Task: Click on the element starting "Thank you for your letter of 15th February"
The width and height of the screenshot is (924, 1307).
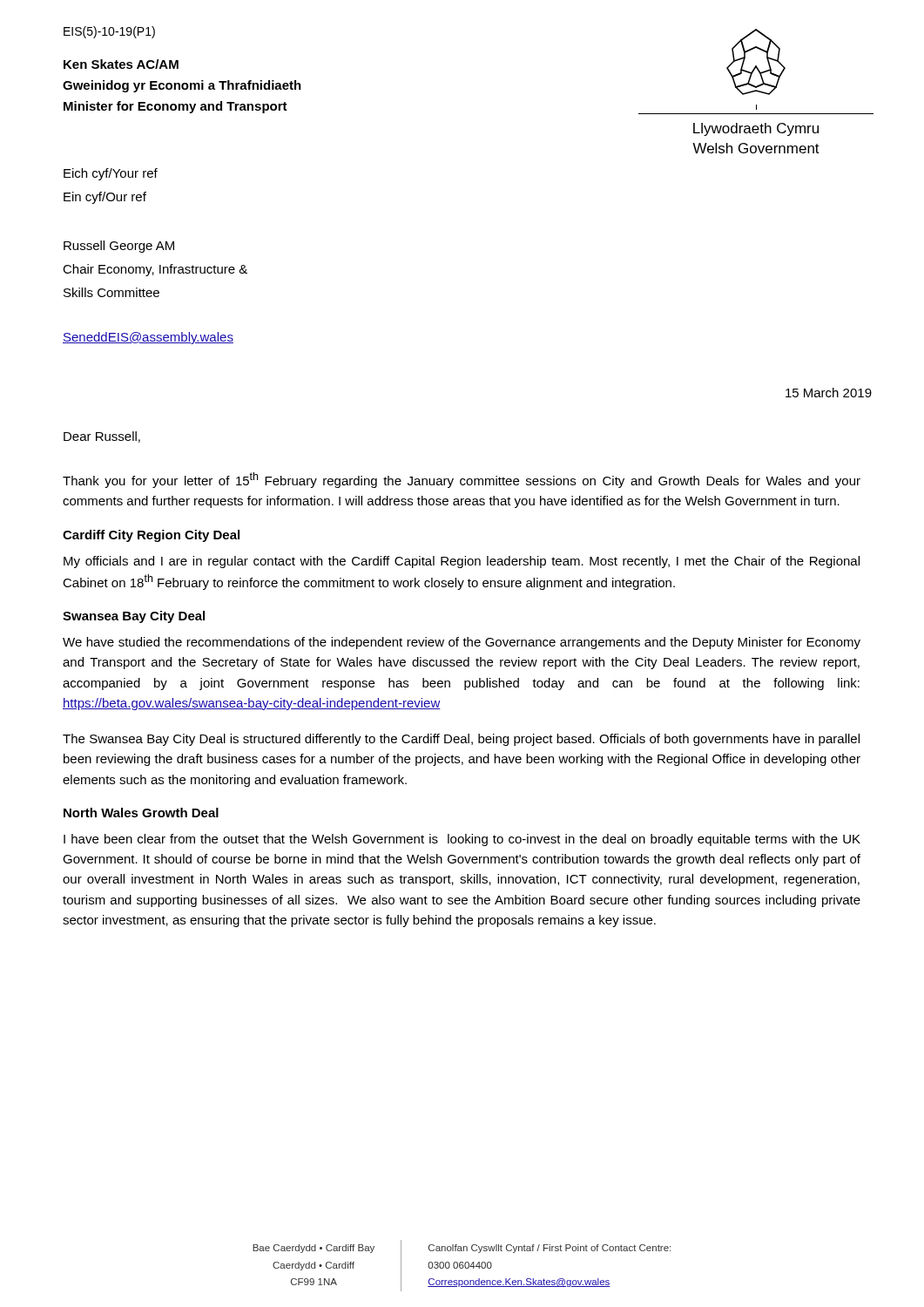Action: tap(462, 489)
